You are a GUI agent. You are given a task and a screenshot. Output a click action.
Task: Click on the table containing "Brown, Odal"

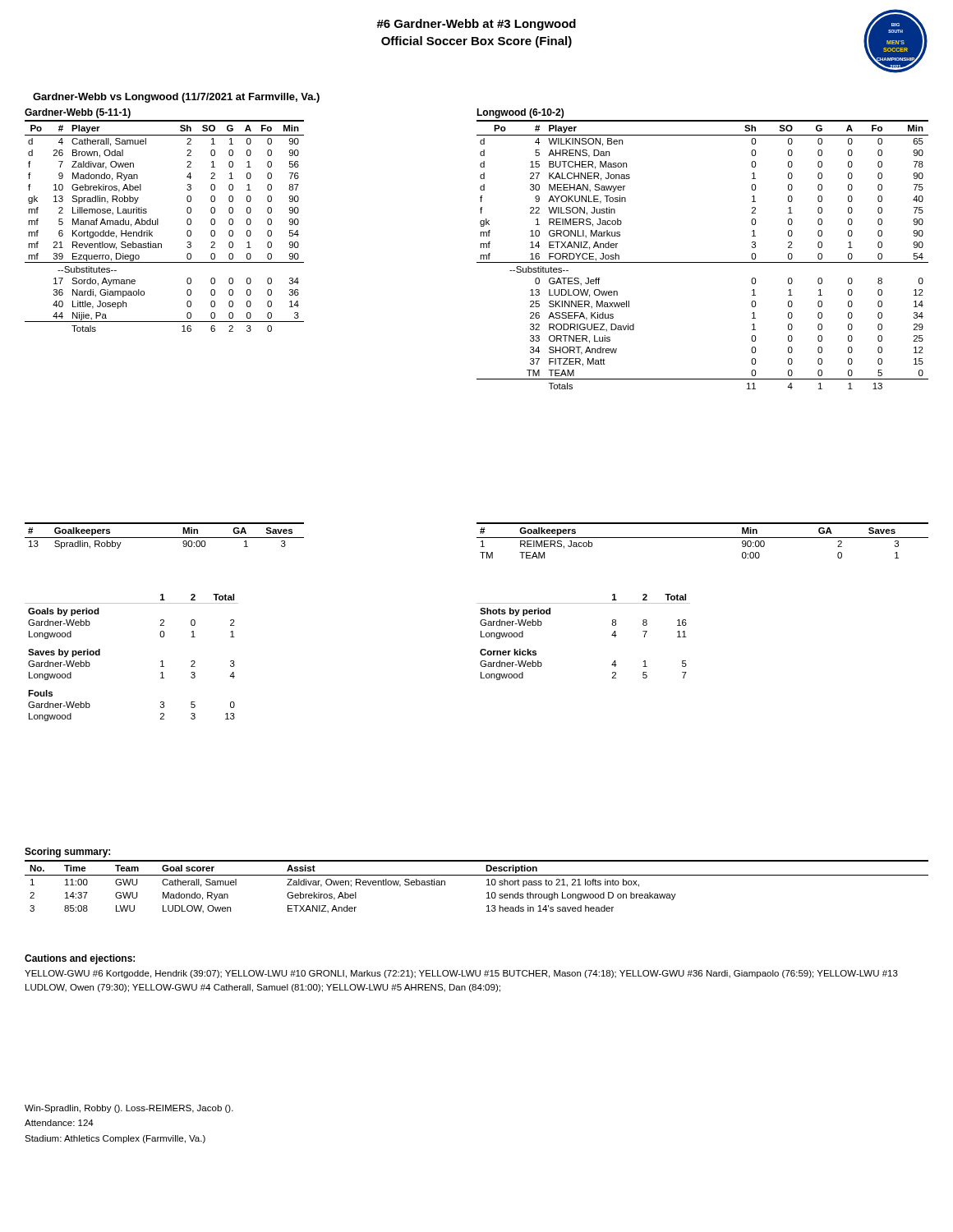164,221
